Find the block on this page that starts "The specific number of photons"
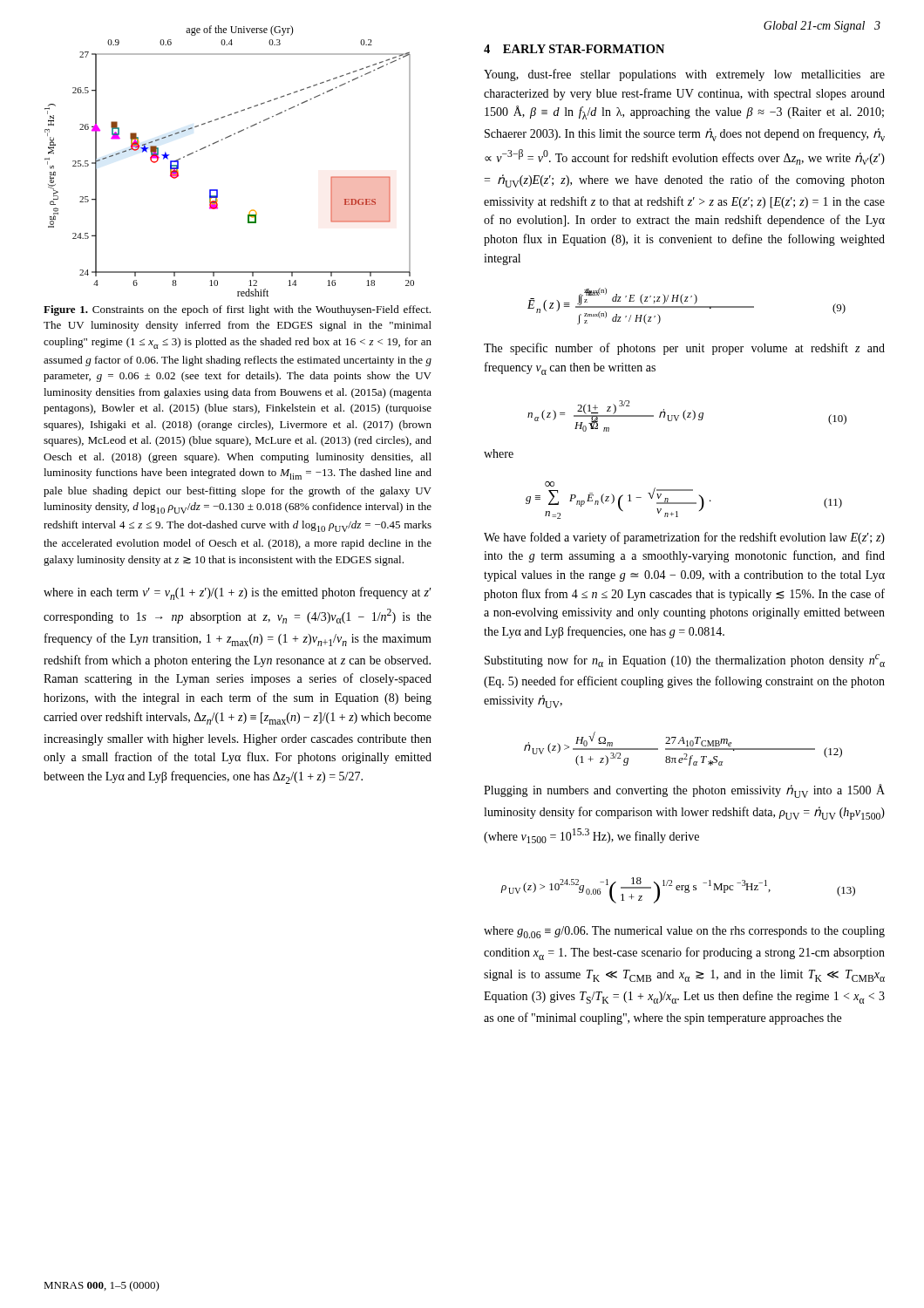This screenshot has height=1308, width=924. 684,360
